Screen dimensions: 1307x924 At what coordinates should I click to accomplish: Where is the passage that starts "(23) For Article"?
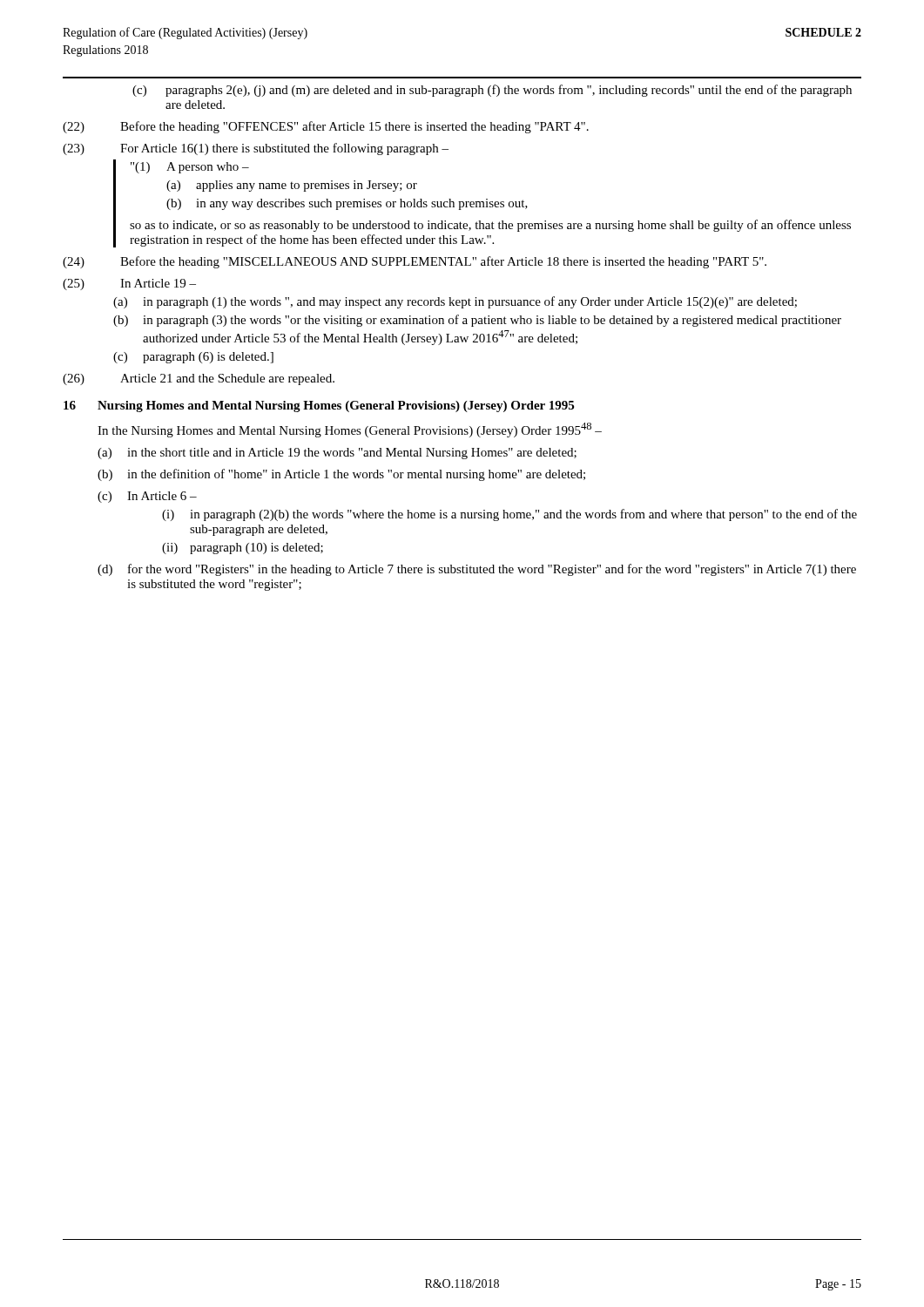point(256,149)
